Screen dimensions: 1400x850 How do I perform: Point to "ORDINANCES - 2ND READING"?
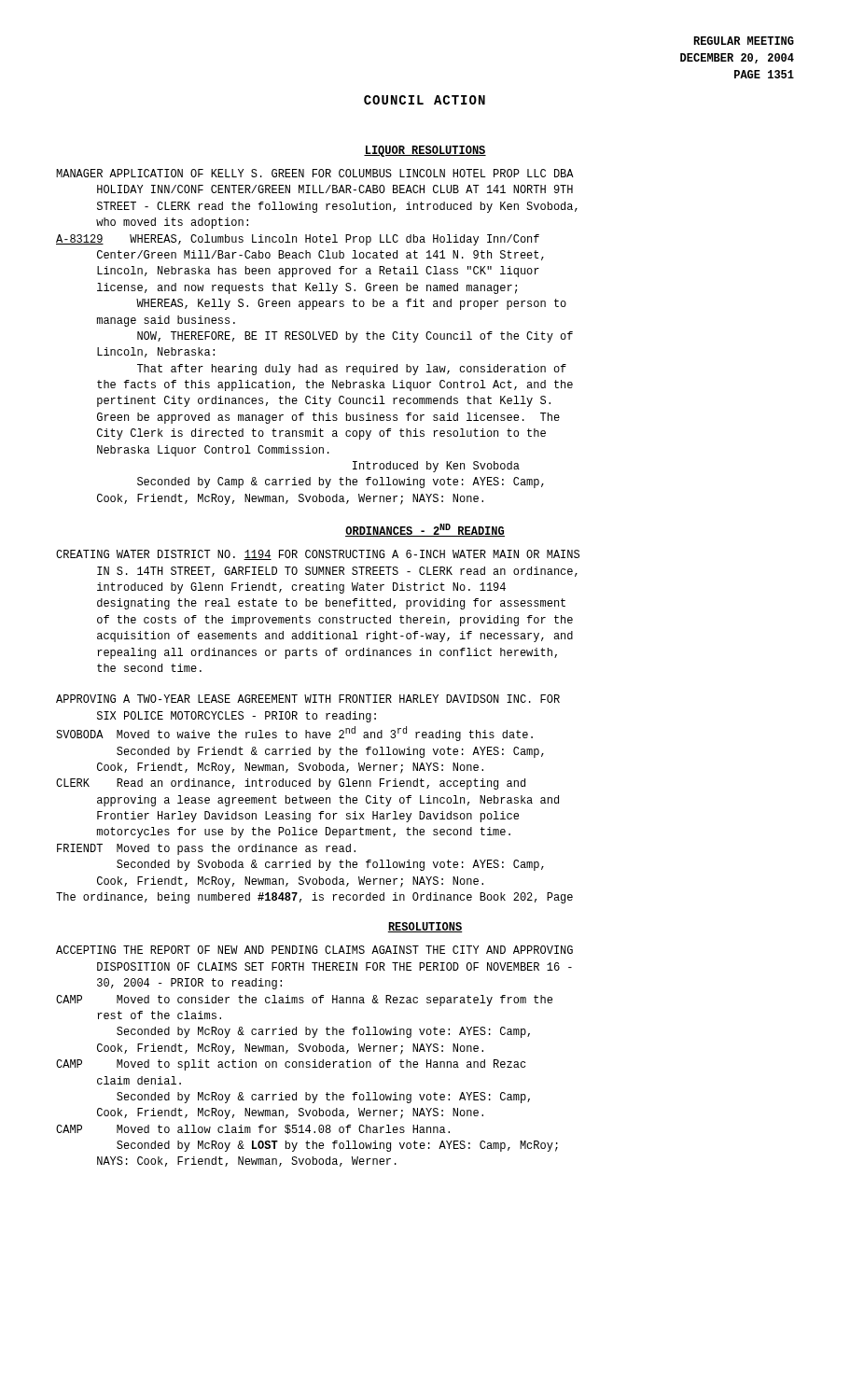pos(425,531)
